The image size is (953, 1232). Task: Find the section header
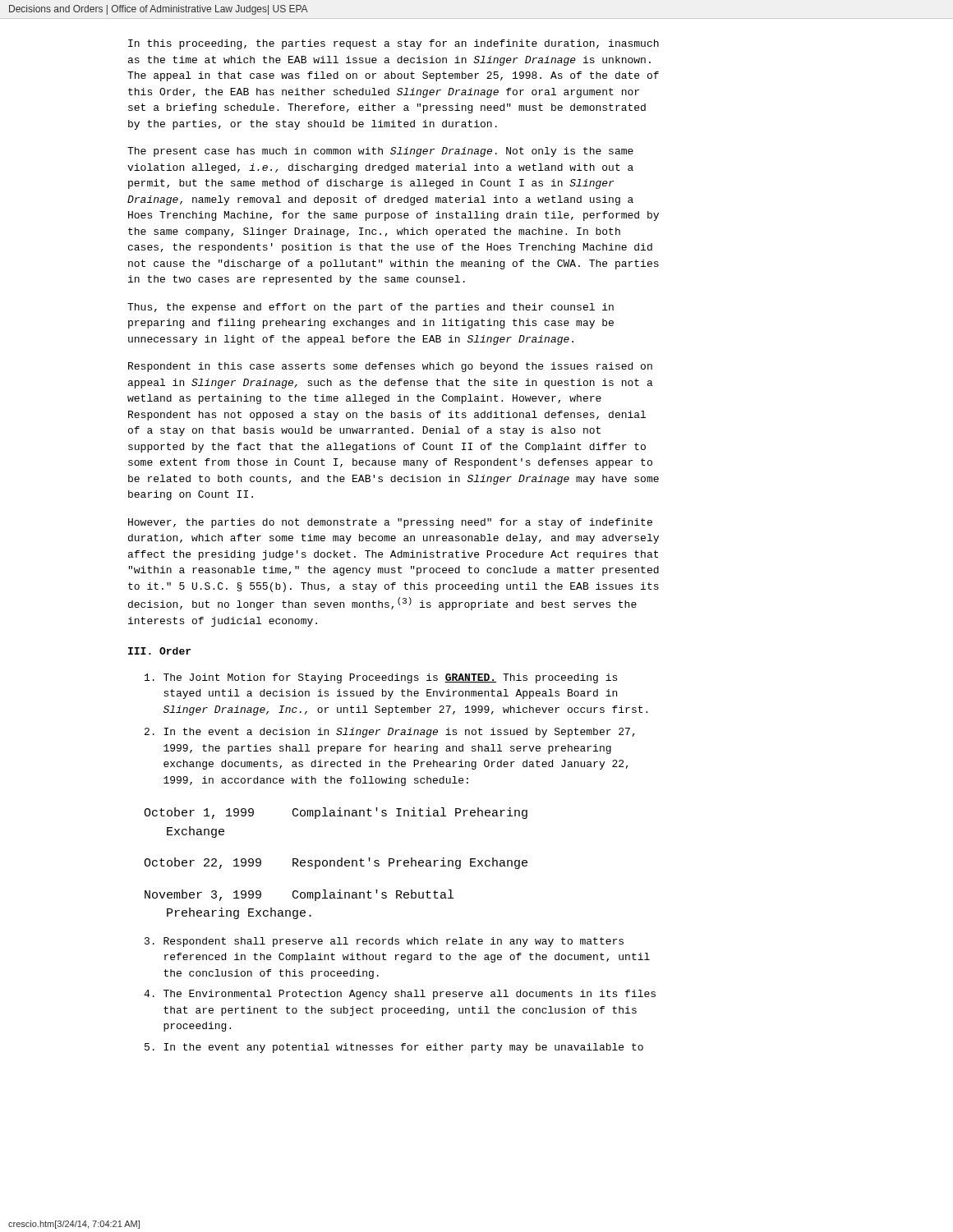pyautogui.click(x=159, y=652)
